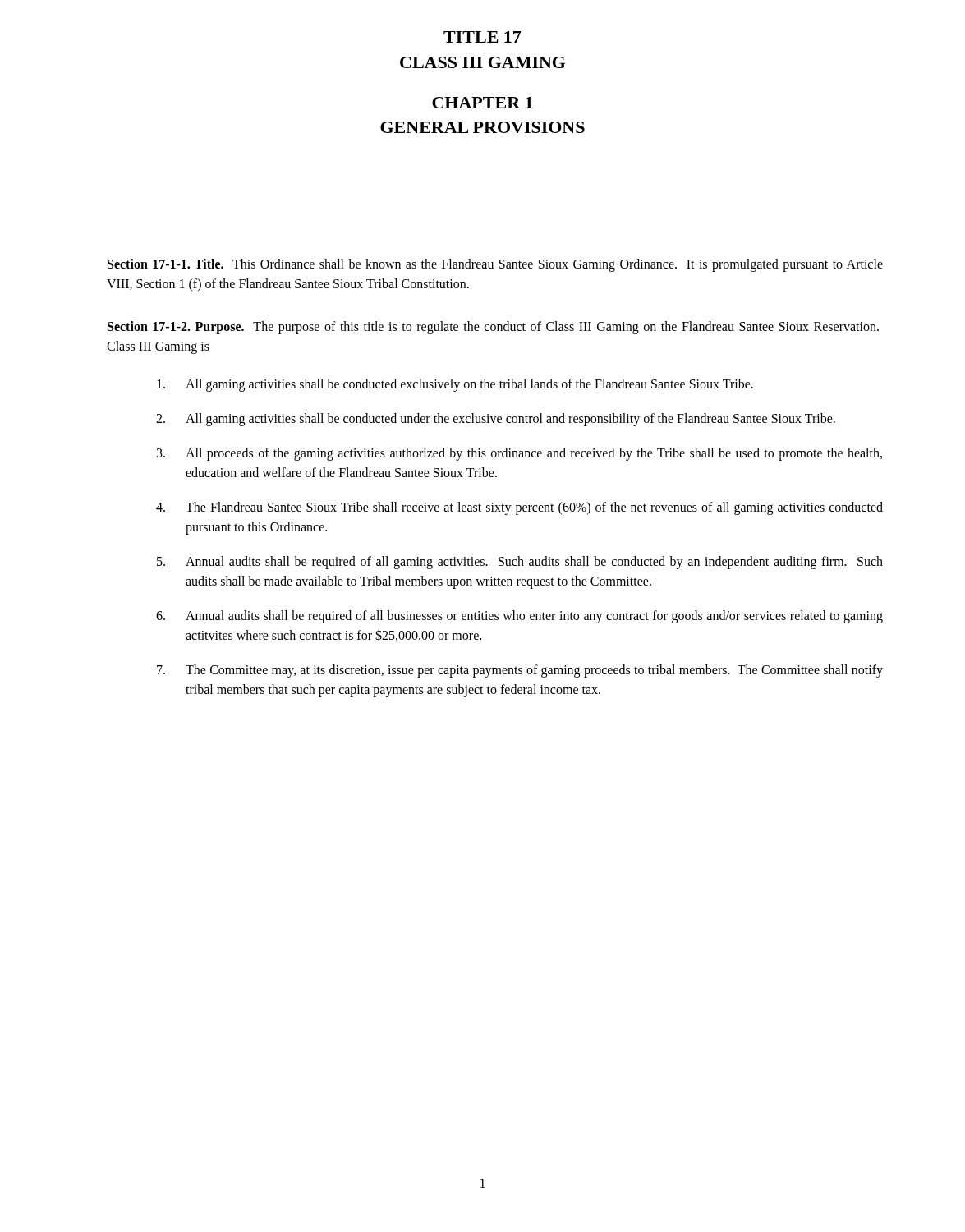Locate the title with the text "TITLE 17CLASS III GAMING"
The width and height of the screenshot is (965, 1232).
click(482, 50)
